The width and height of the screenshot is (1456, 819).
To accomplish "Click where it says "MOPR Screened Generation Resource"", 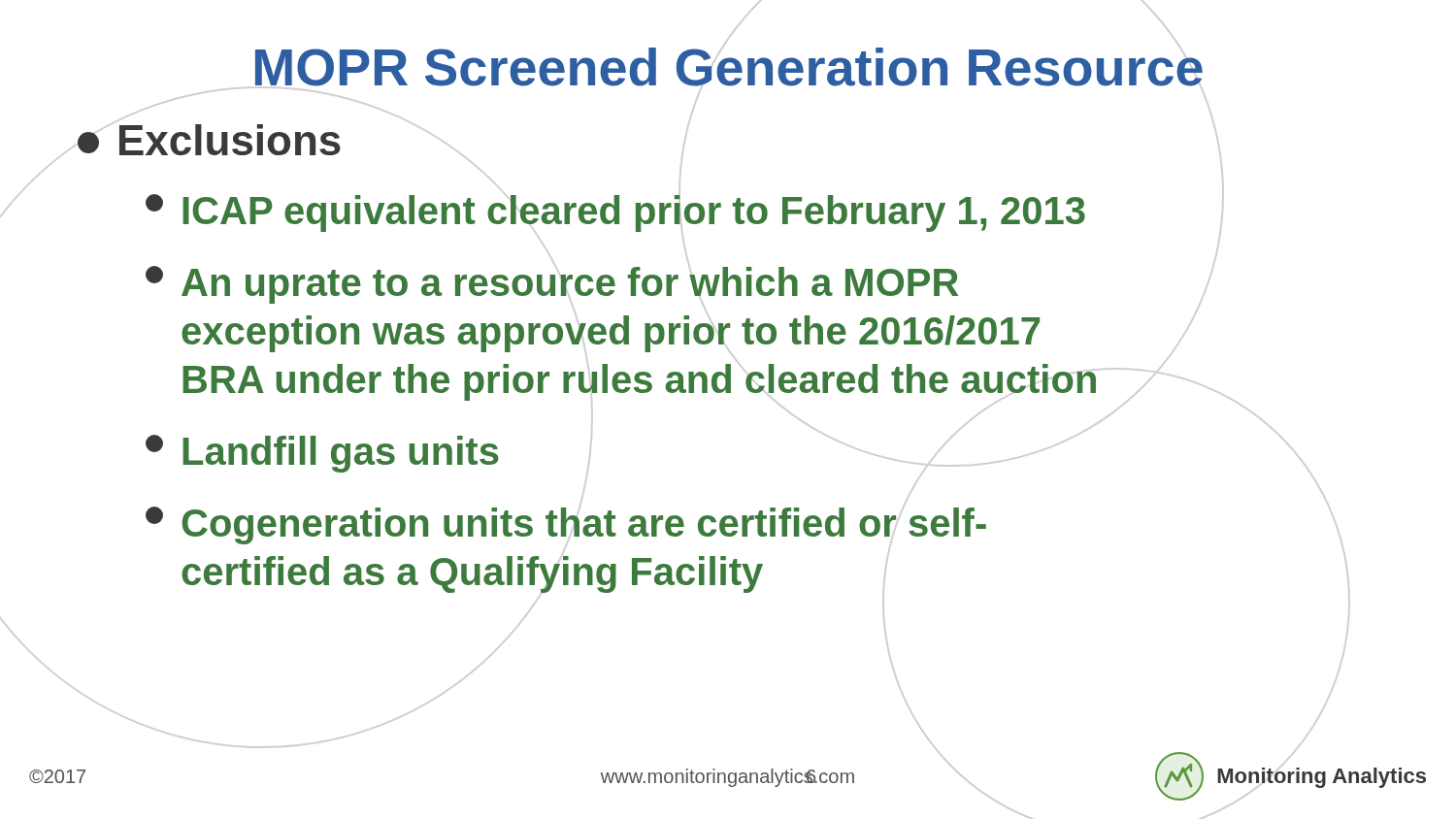I will coord(728,63).
